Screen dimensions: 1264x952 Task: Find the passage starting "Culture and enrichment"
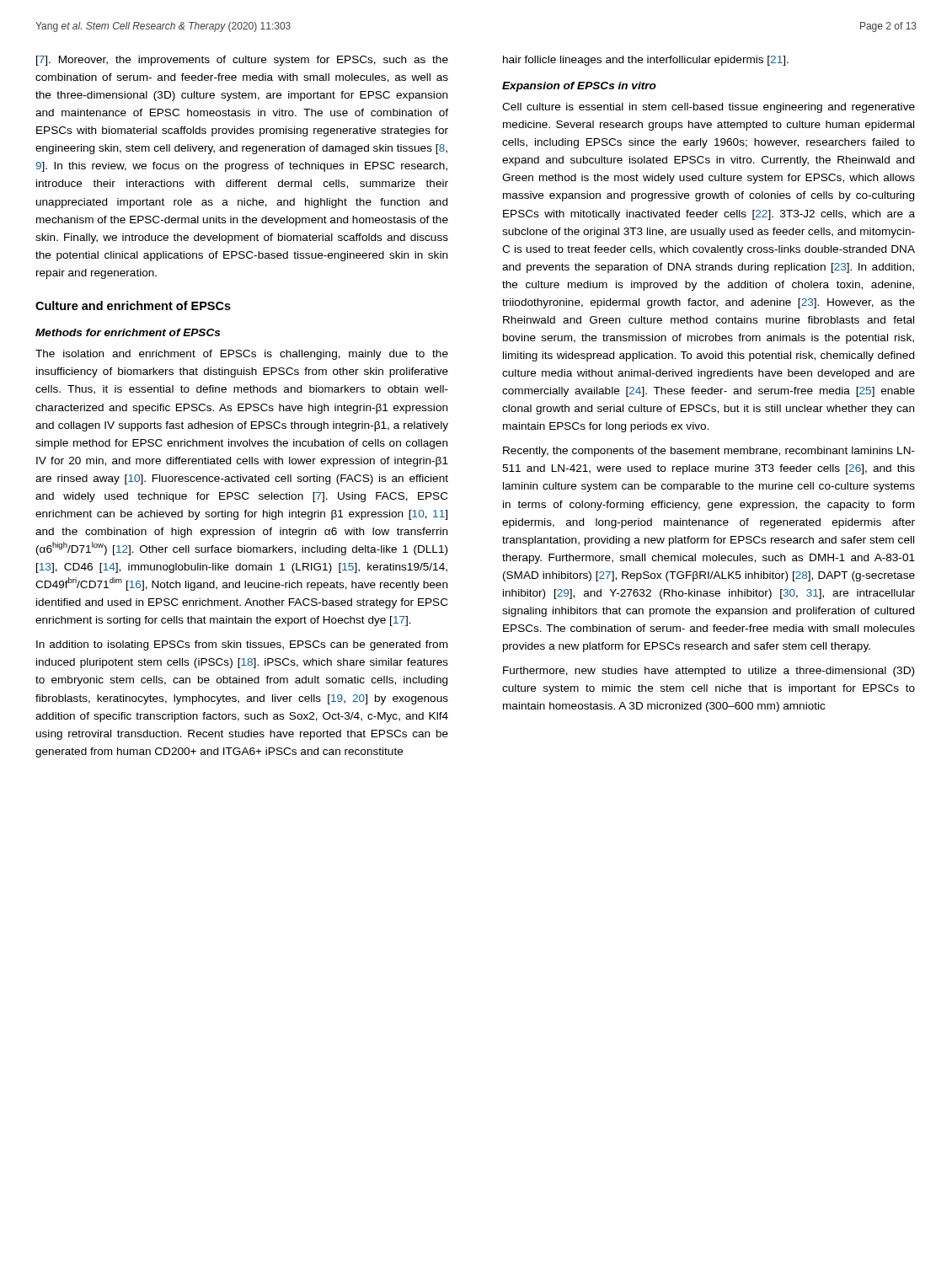click(133, 306)
